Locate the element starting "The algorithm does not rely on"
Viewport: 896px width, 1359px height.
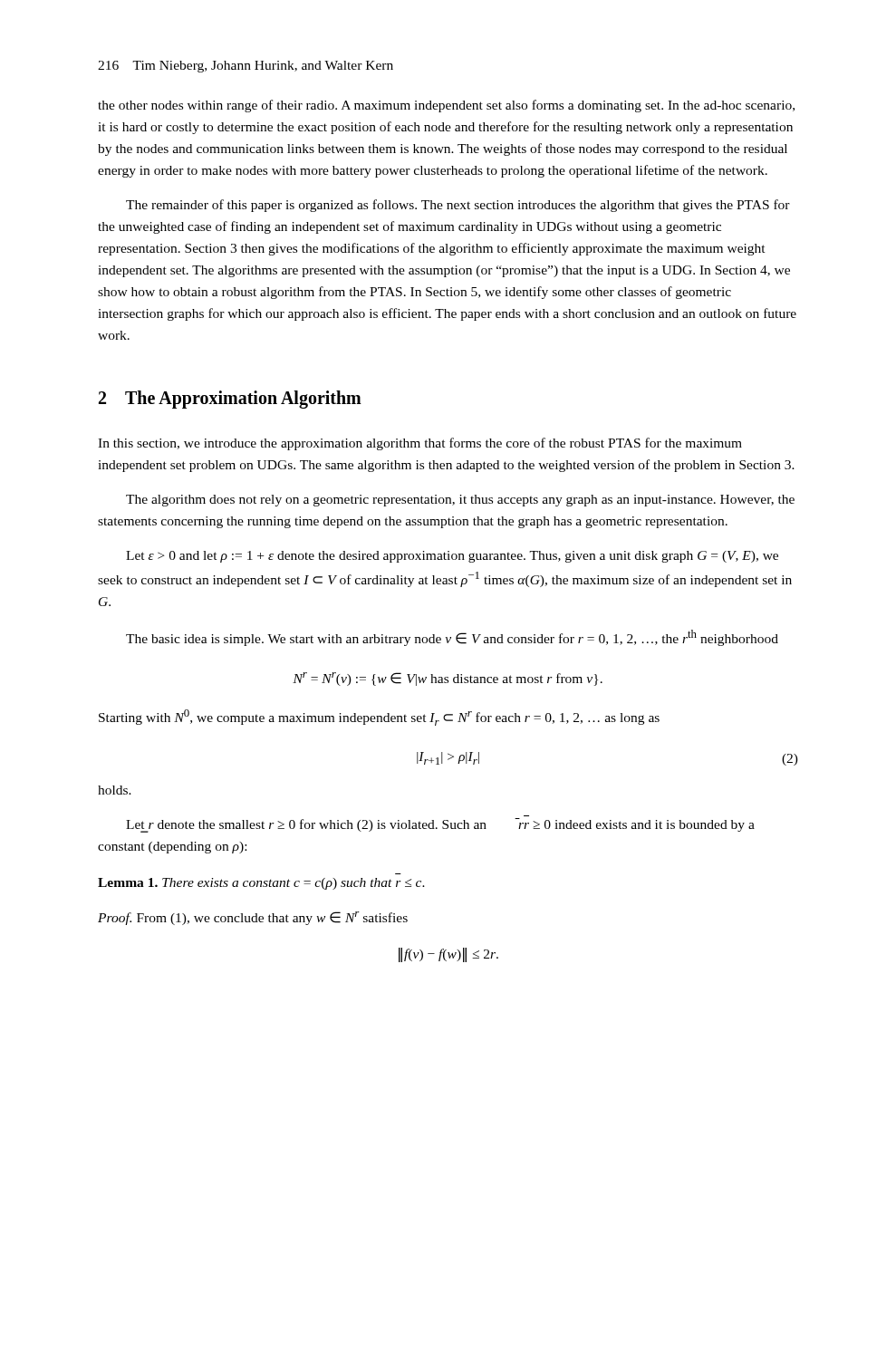pyautogui.click(x=448, y=510)
